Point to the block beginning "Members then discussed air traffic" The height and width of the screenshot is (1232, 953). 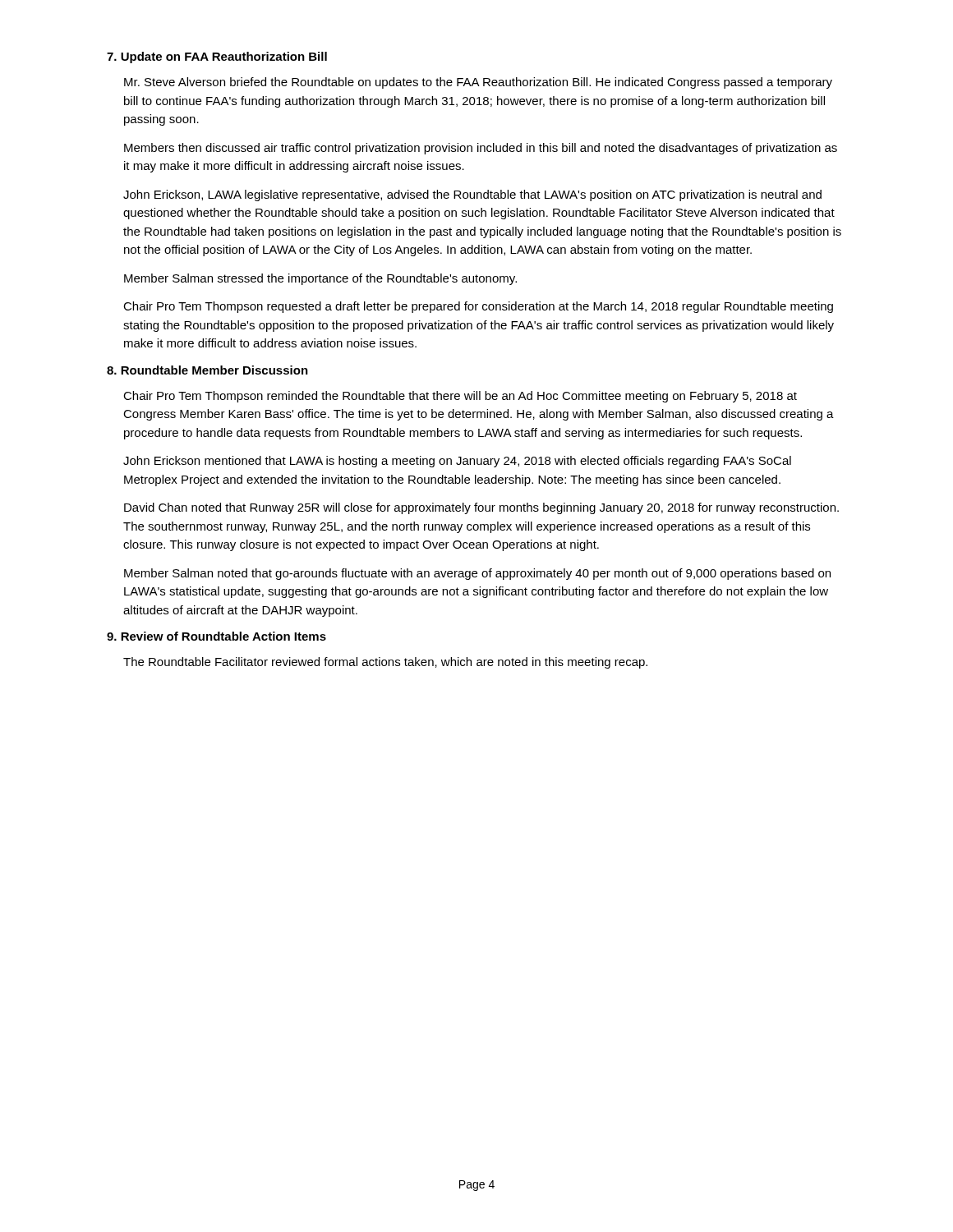[480, 156]
